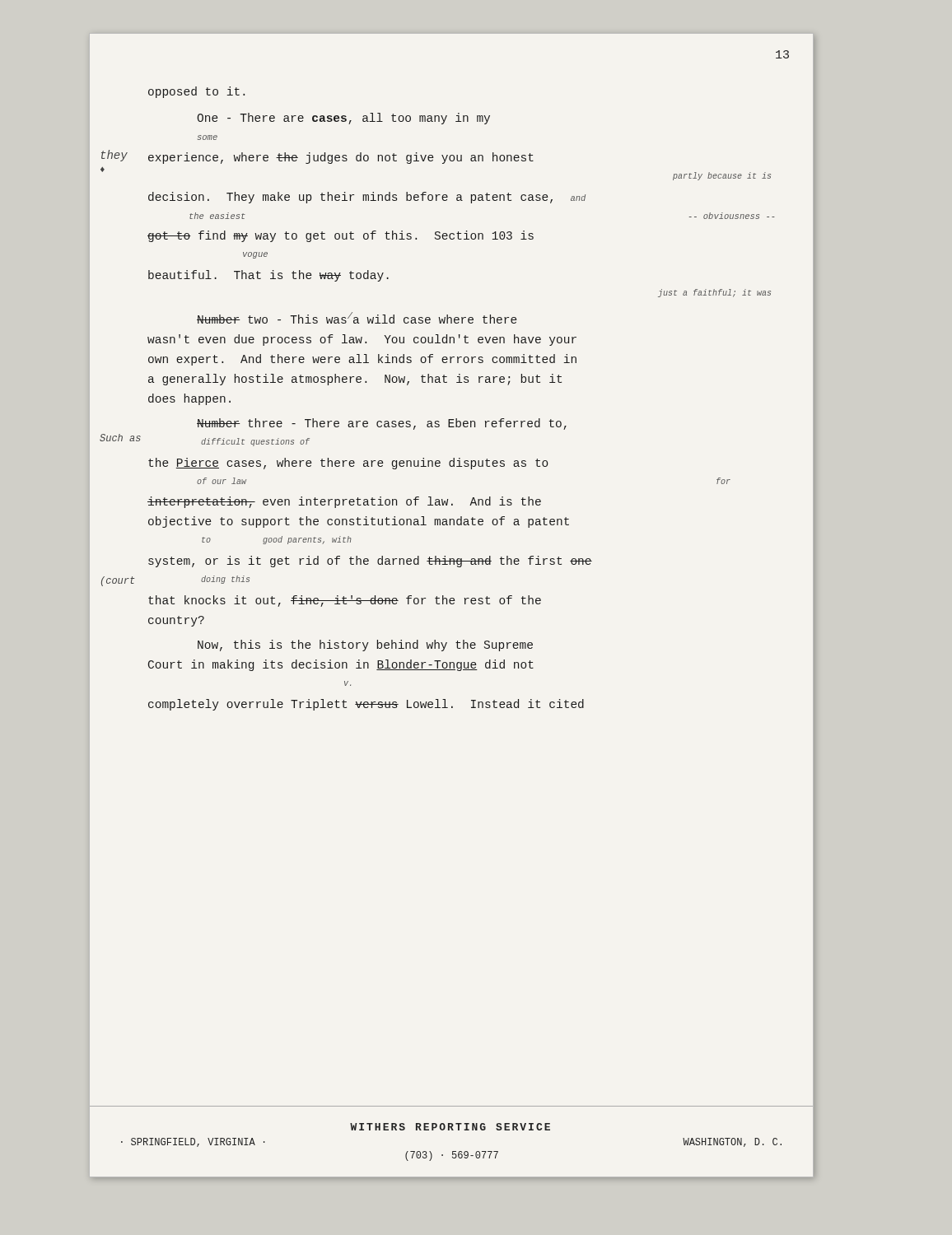Click on the element starting "Now, this is the history behind why the"
Screen dimensions: 1235x952
464,676
